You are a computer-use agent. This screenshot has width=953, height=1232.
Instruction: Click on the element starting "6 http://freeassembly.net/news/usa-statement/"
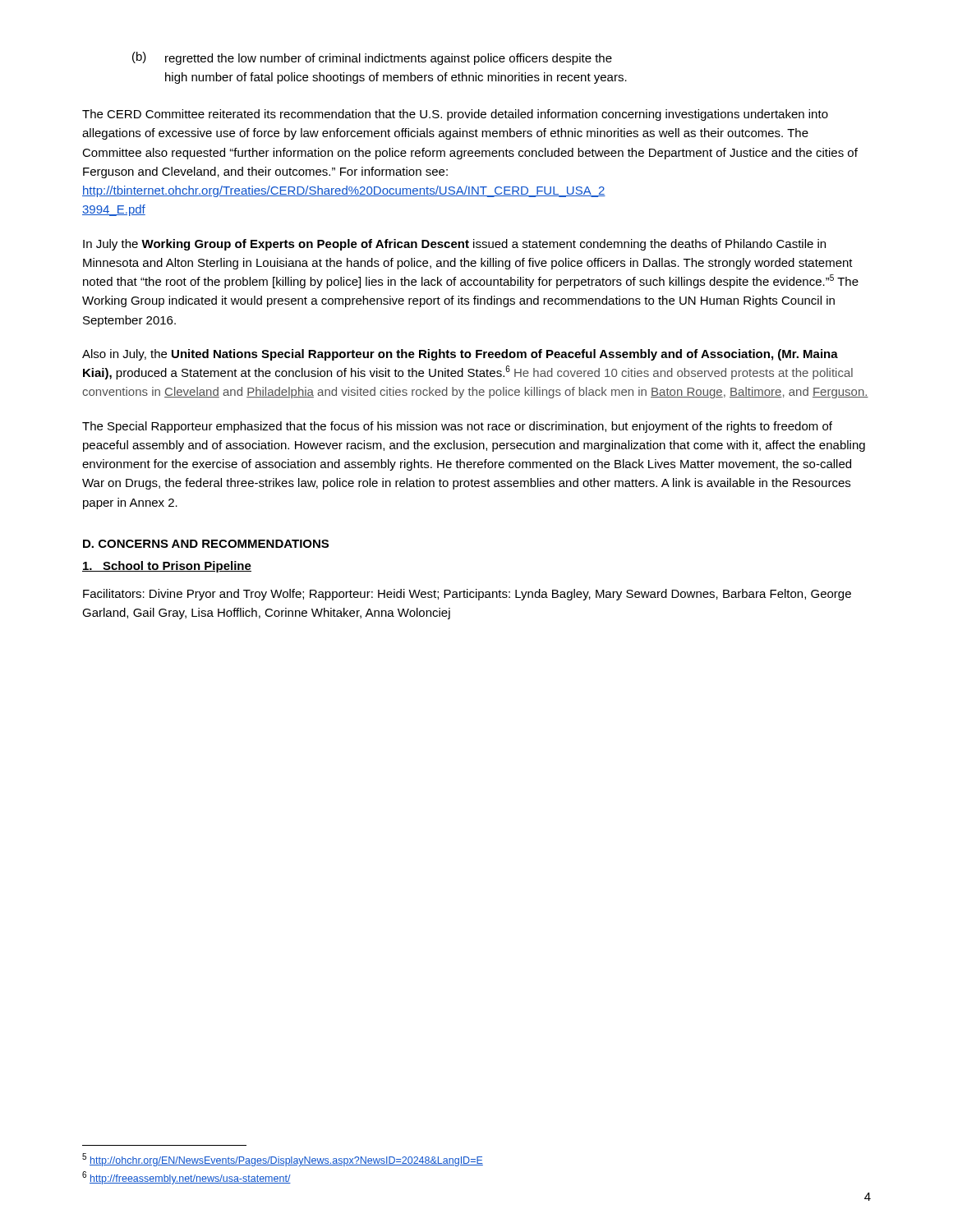[186, 1178]
